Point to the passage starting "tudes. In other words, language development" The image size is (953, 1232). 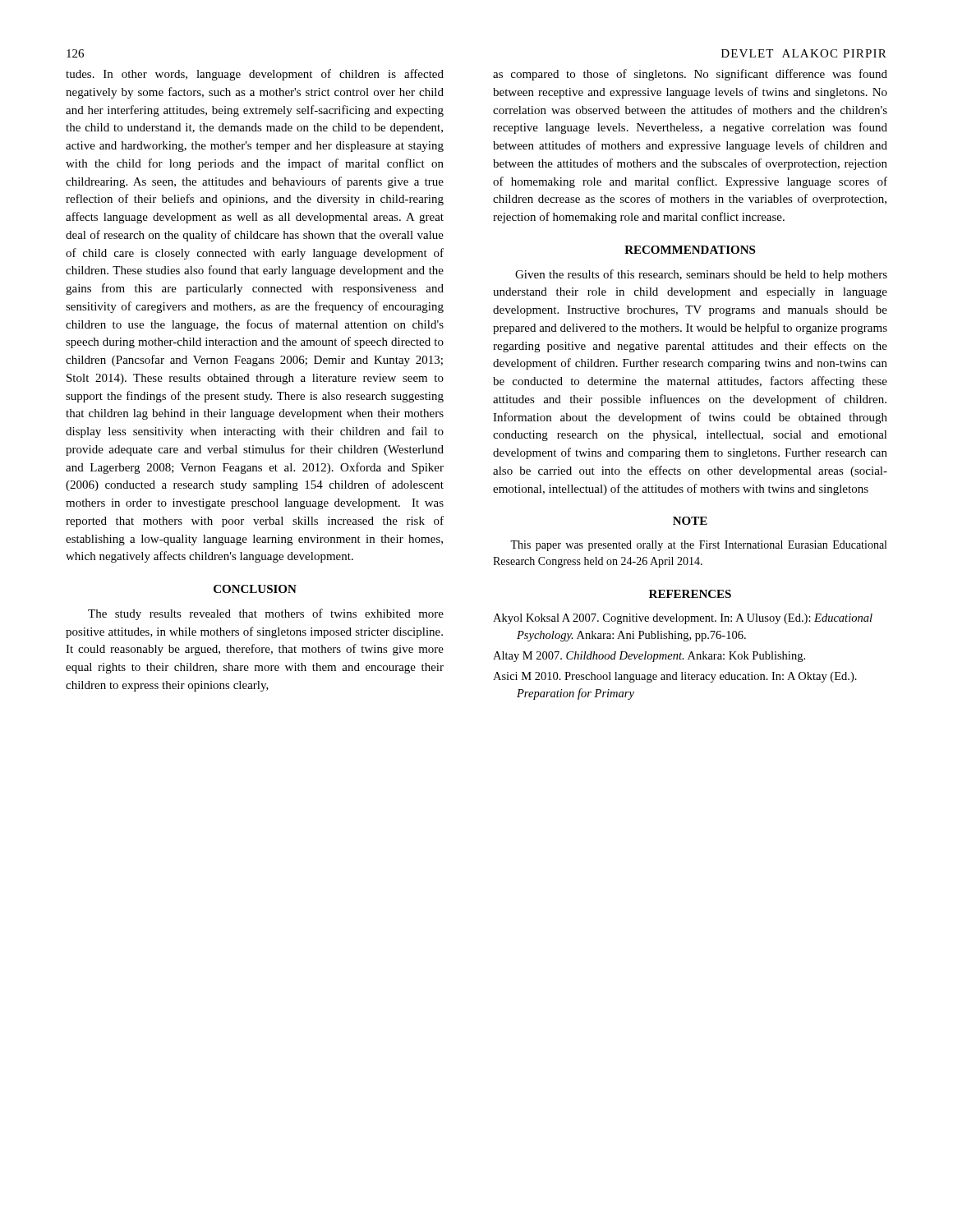coord(255,316)
